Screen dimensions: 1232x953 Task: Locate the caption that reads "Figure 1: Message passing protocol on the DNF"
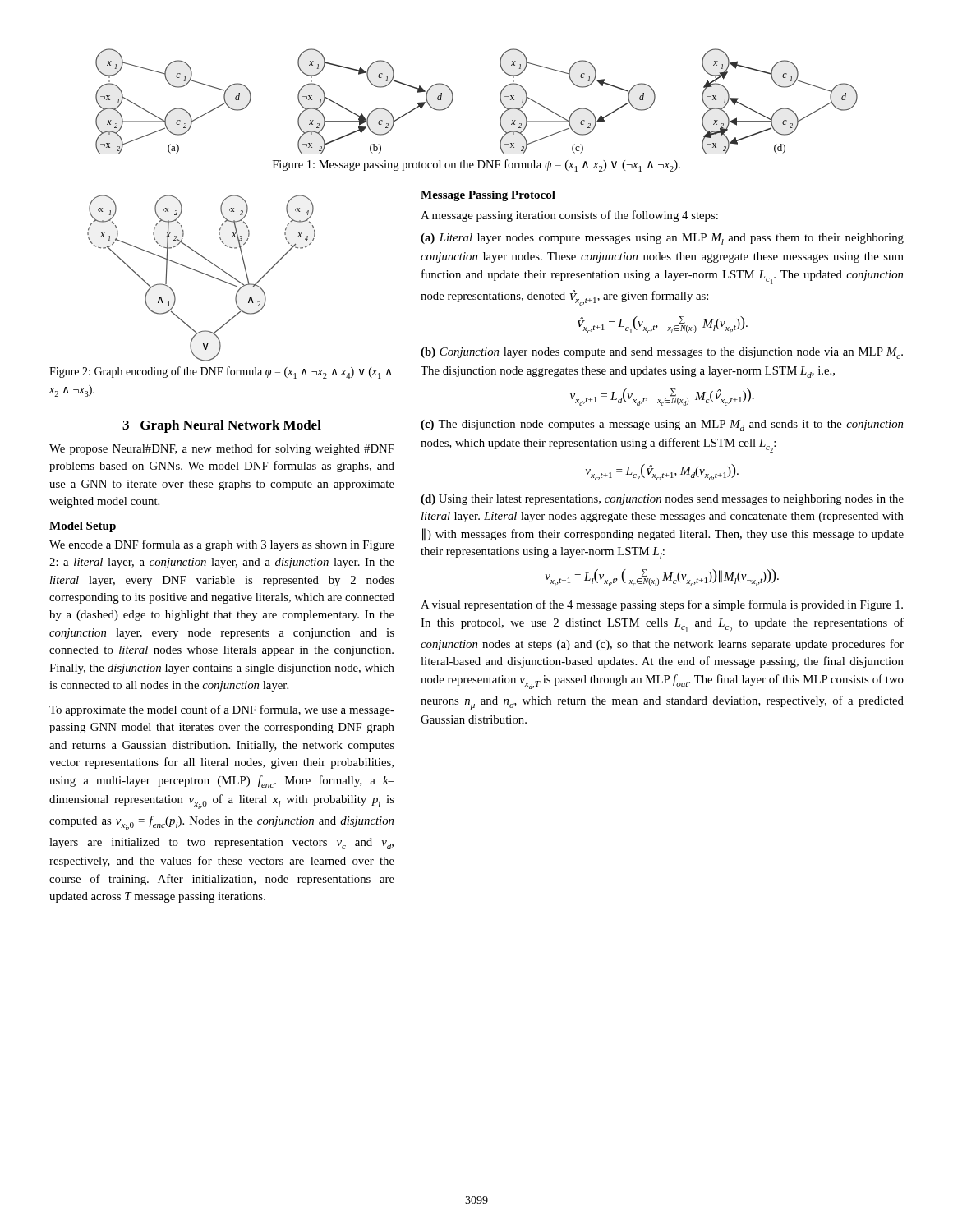tap(476, 165)
